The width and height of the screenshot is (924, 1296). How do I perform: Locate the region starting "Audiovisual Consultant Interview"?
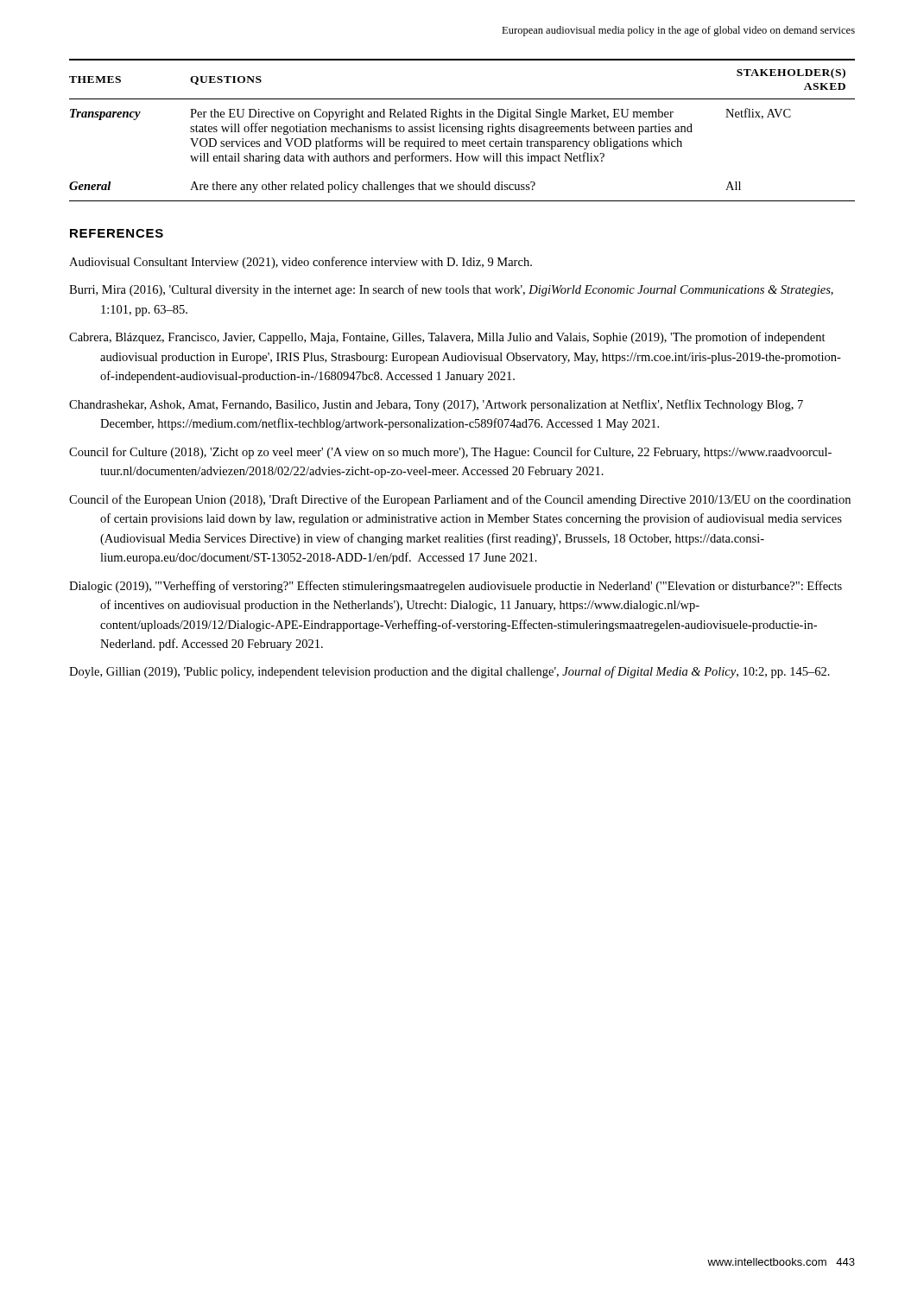click(301, 262)
